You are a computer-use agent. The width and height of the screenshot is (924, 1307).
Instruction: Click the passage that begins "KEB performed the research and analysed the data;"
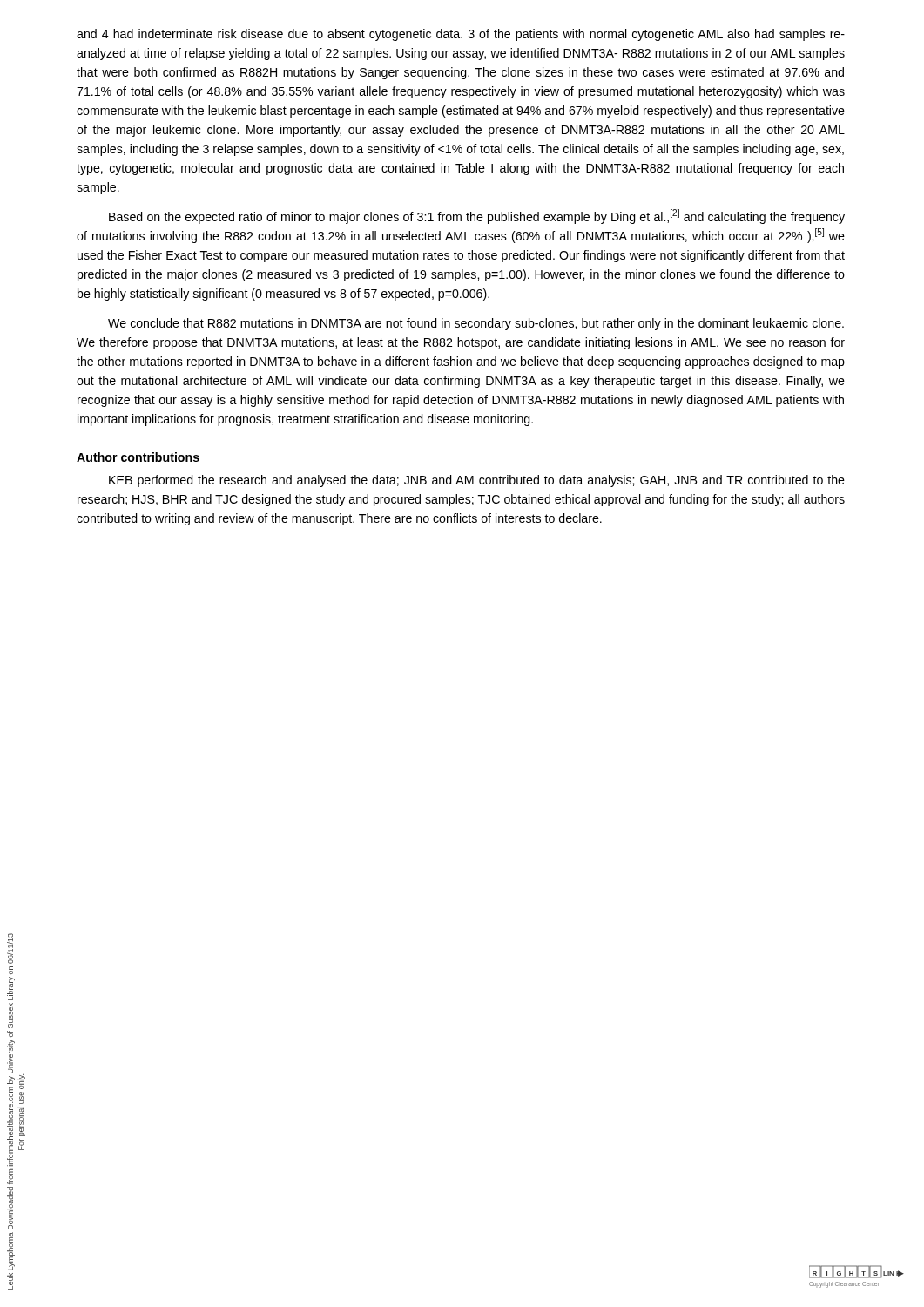click(461, 499)
